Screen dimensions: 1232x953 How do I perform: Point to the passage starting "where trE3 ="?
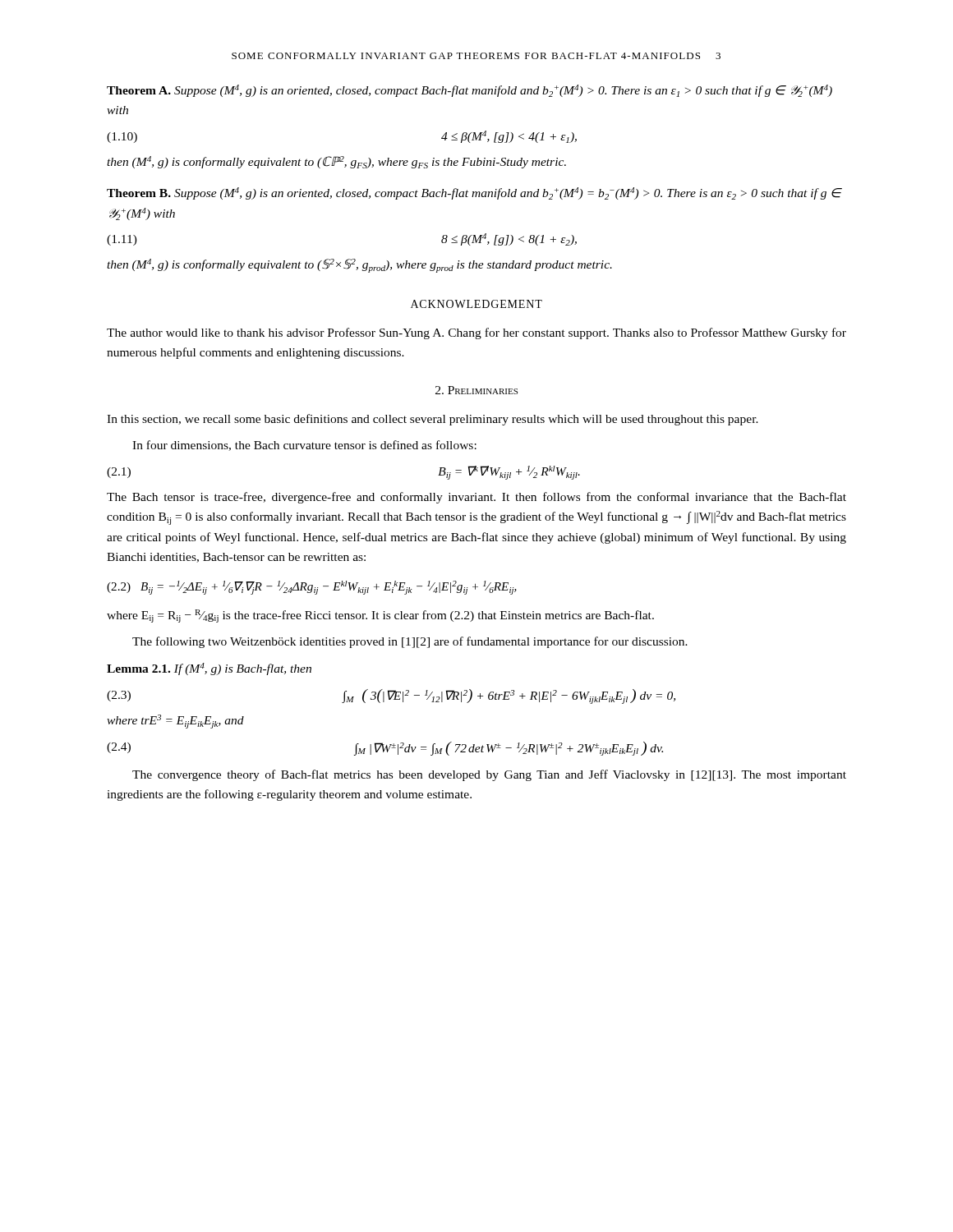(x=175, y=720)
